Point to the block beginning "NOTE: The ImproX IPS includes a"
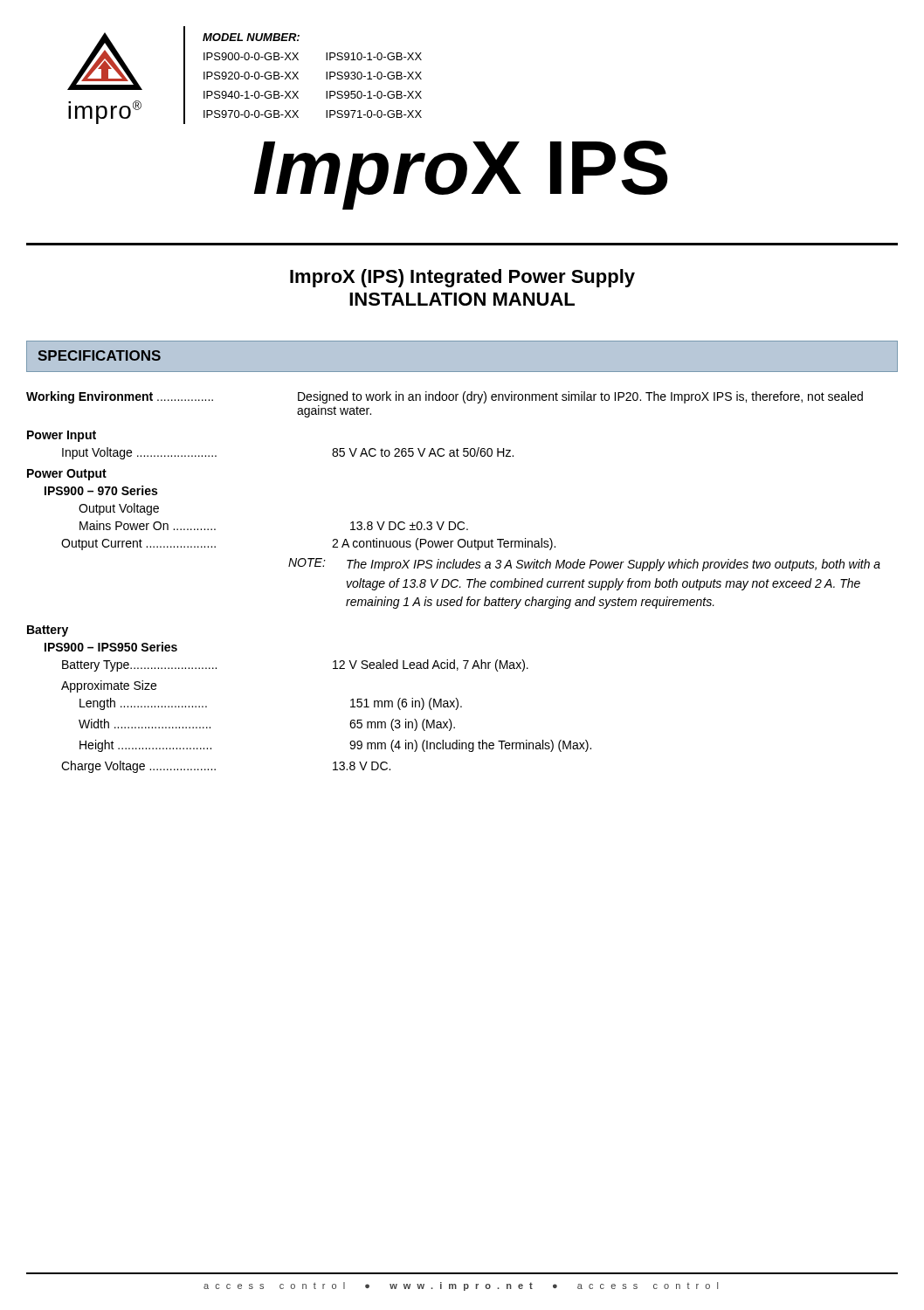Screen dimensions: 1310x924 point(593,584)
